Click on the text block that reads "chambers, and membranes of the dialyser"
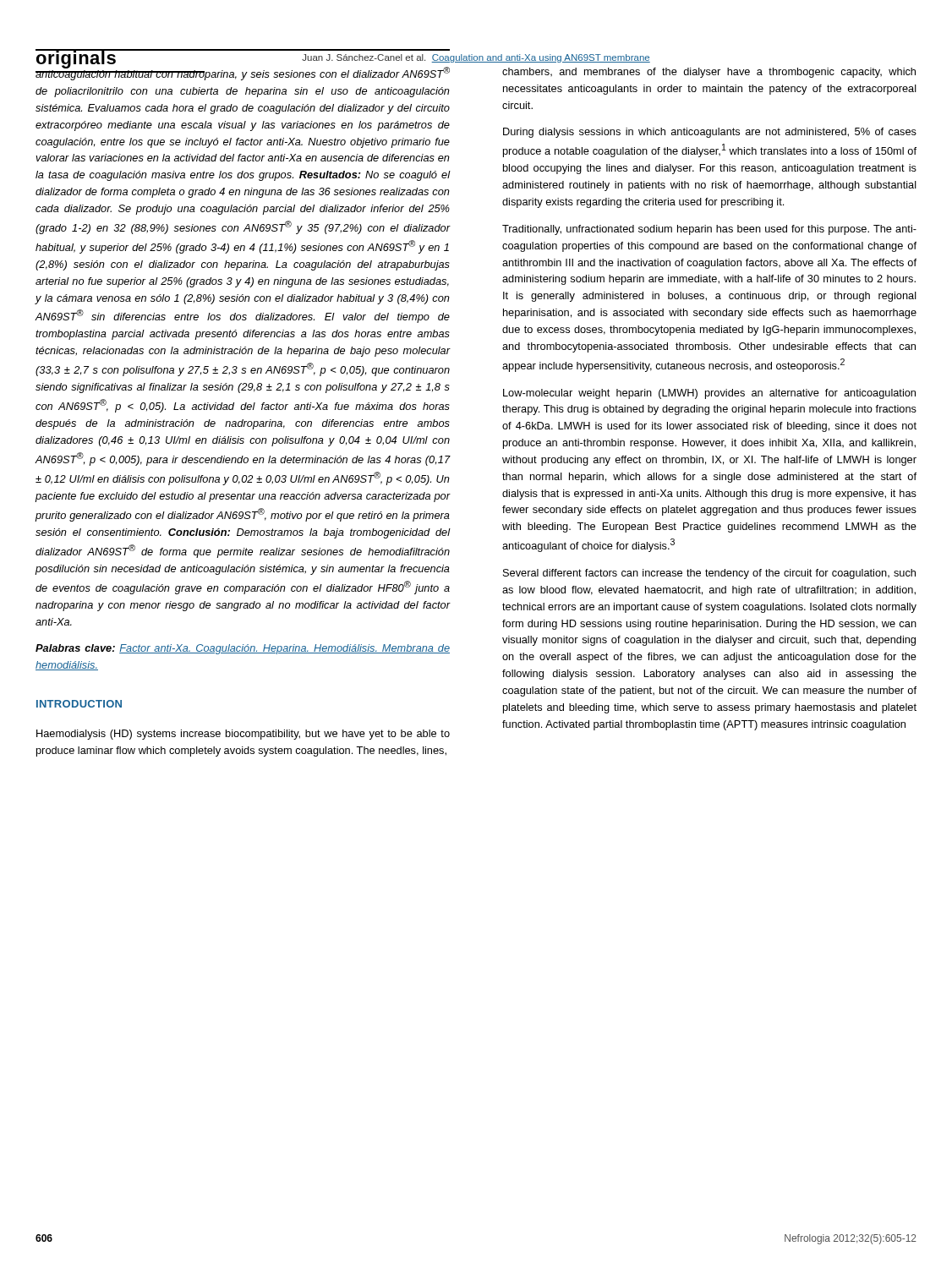The height and width of the screenshot is (1268, 952). (x=709, y=88)
